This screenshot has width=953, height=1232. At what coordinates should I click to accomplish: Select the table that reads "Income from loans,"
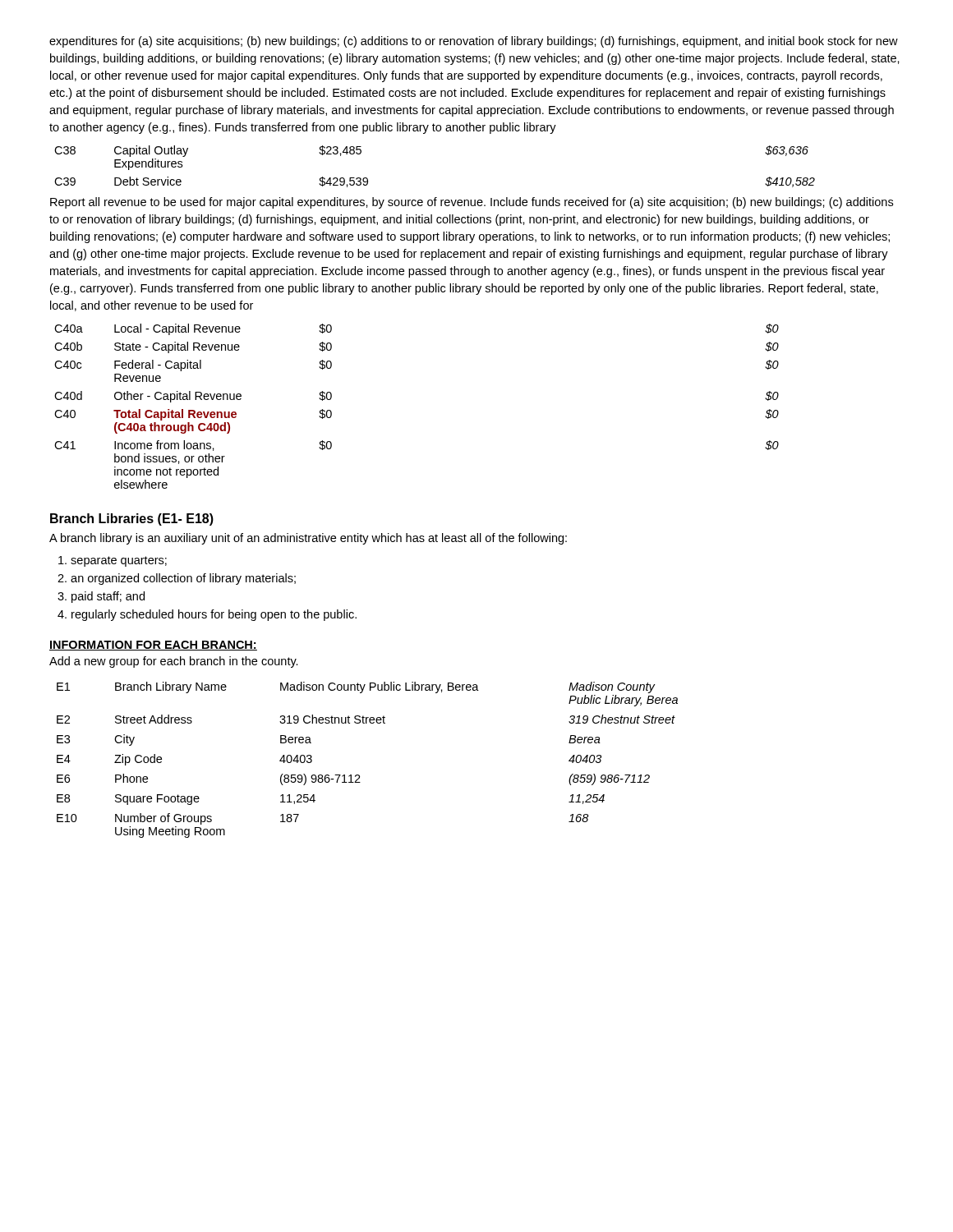[476, 407]
